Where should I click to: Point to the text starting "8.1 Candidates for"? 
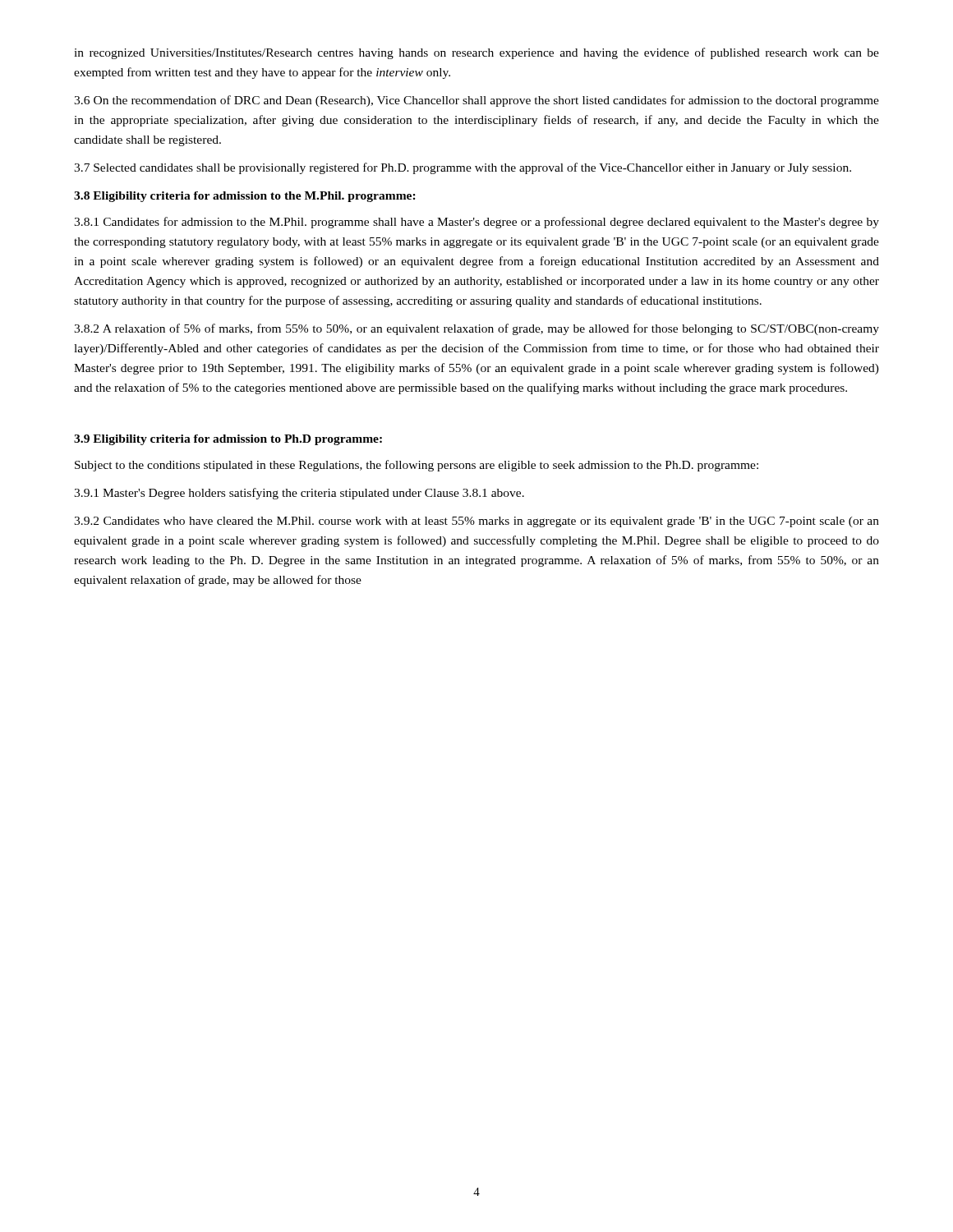(x=476, y=261)
